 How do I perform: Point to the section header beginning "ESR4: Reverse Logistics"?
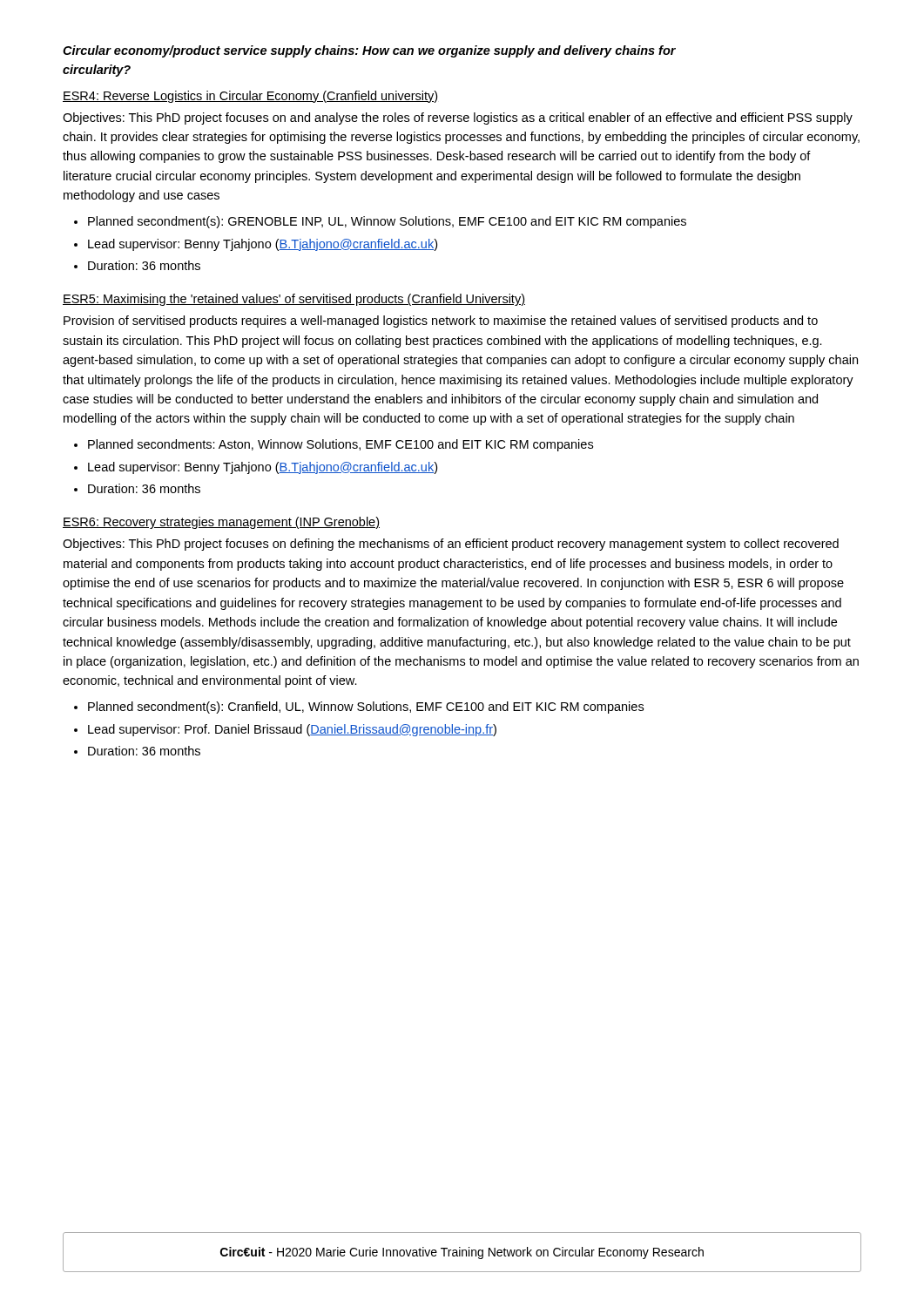(250, 97)
